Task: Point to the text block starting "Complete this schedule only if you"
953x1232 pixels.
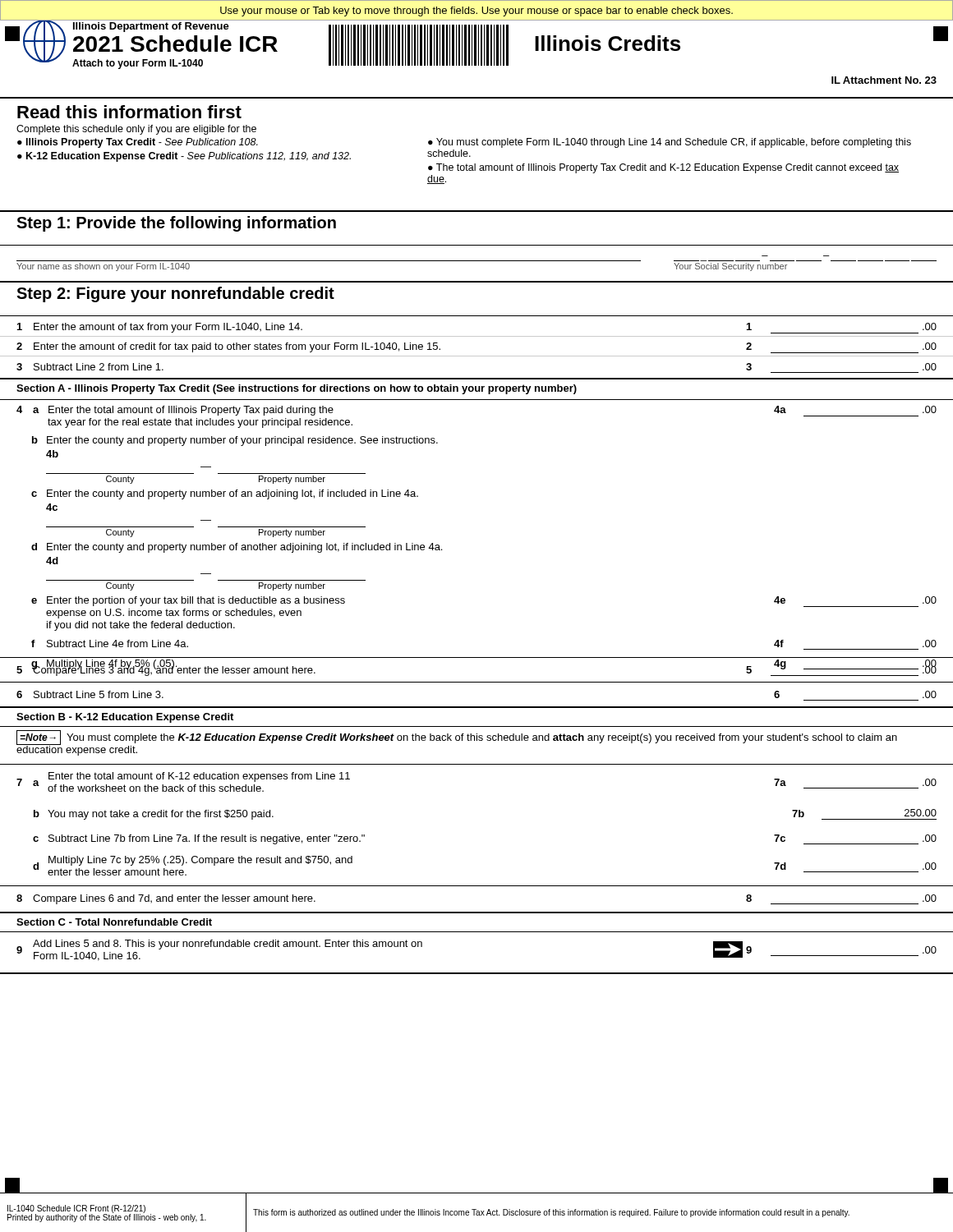Action: click(137, 129)
